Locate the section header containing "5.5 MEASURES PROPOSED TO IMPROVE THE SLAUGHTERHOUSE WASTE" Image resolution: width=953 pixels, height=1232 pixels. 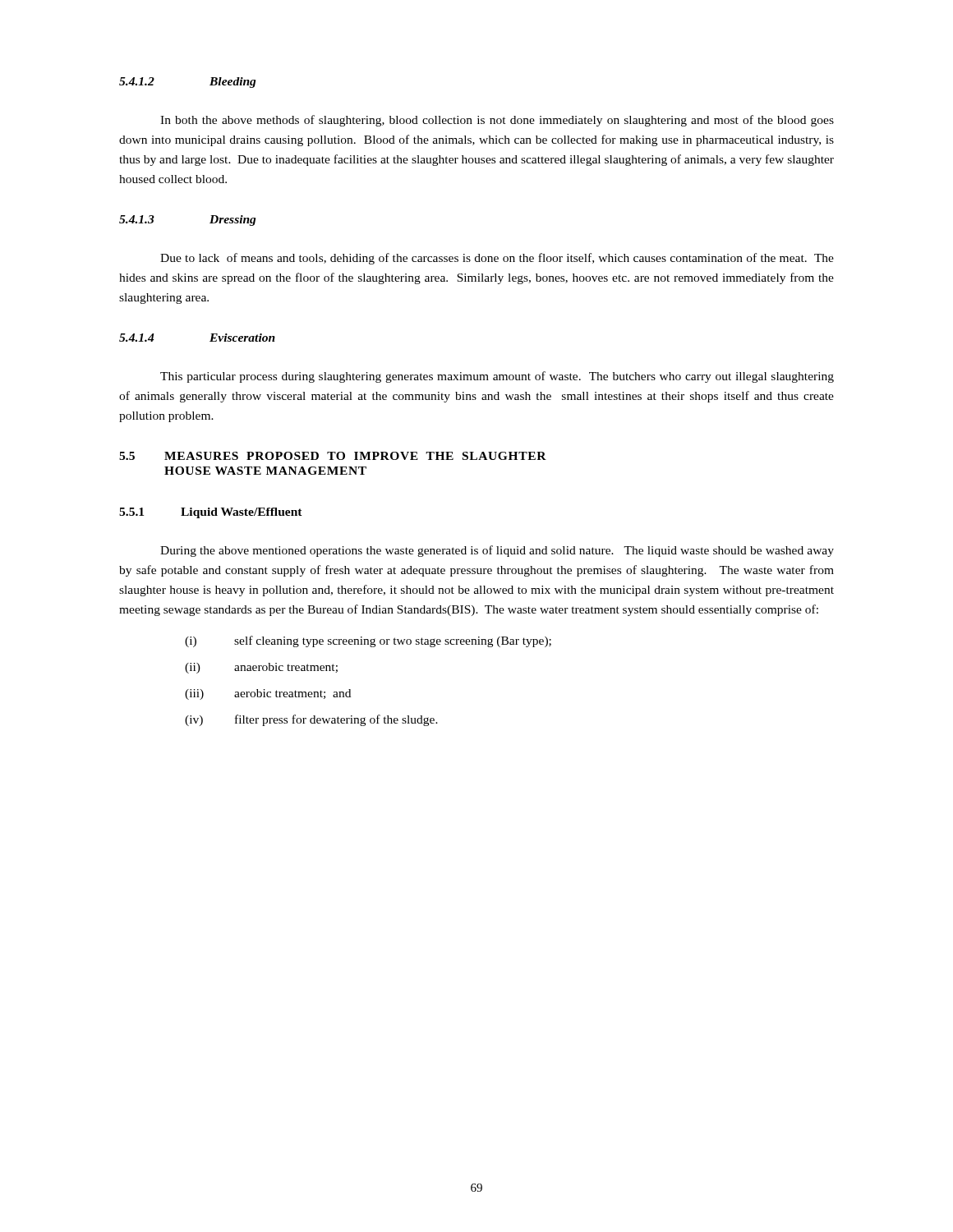point(333,463)
